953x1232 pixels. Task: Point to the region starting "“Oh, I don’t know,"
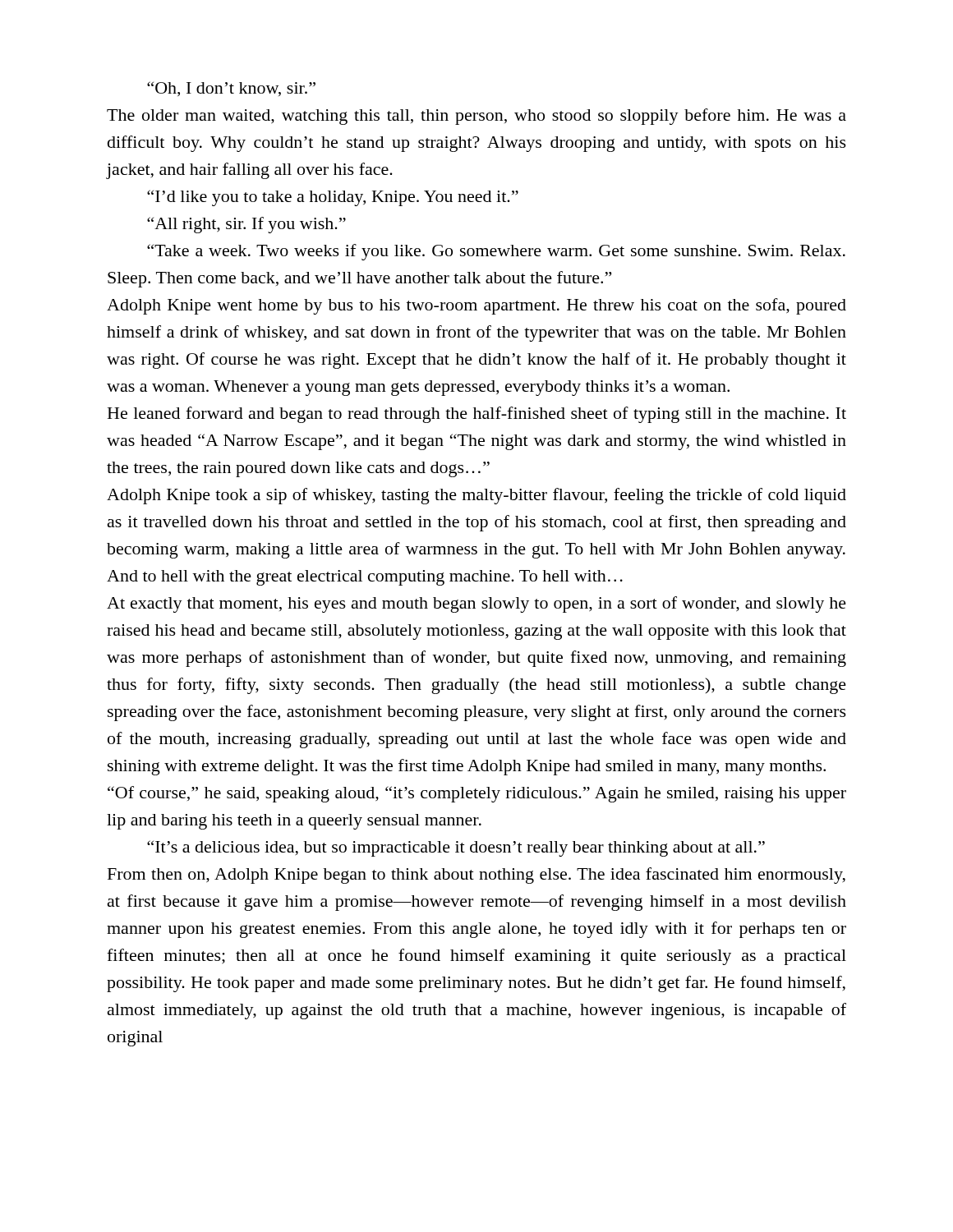click(476, 562)
